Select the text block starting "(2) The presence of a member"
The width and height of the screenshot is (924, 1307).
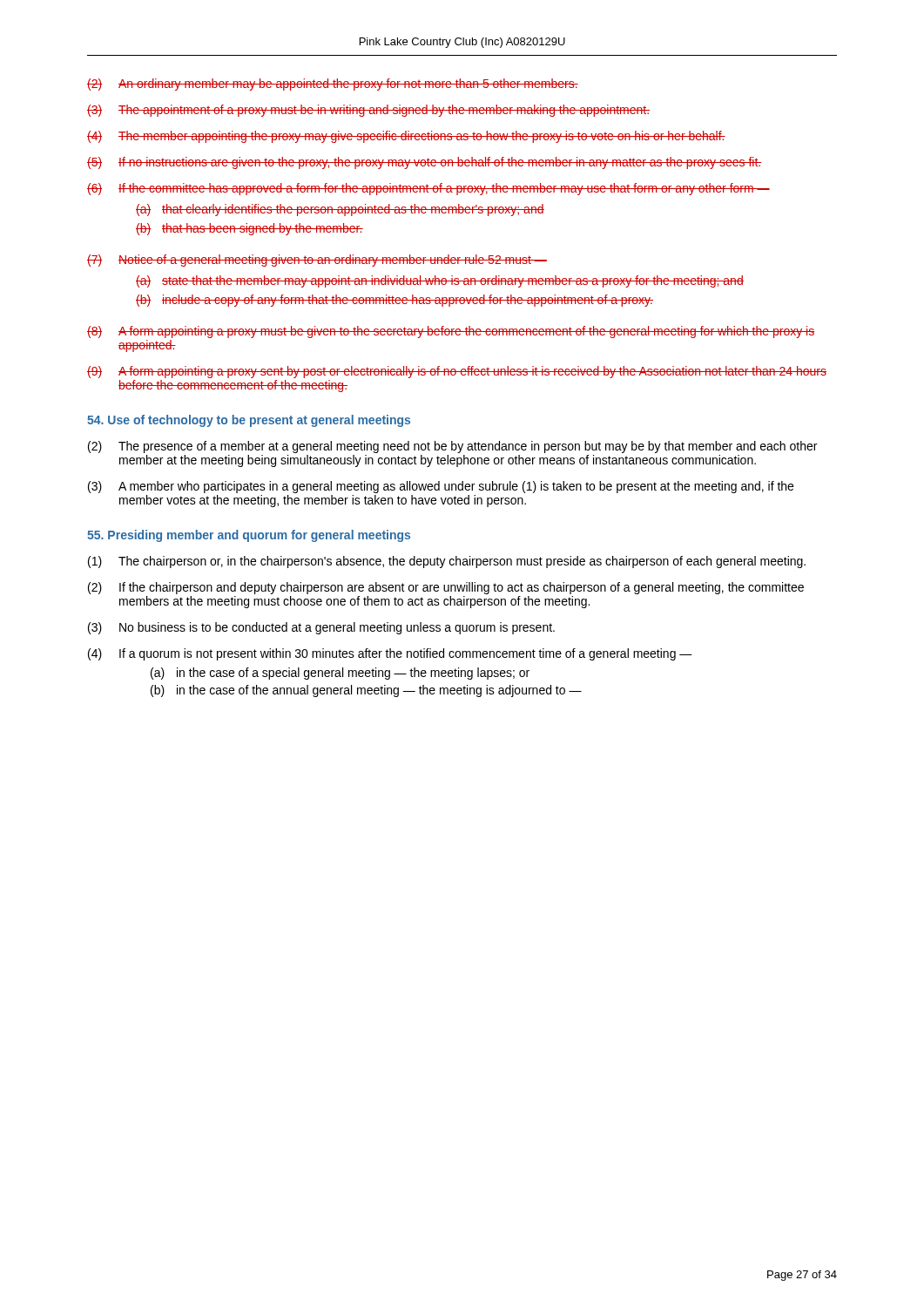click(x=462, y=453)
